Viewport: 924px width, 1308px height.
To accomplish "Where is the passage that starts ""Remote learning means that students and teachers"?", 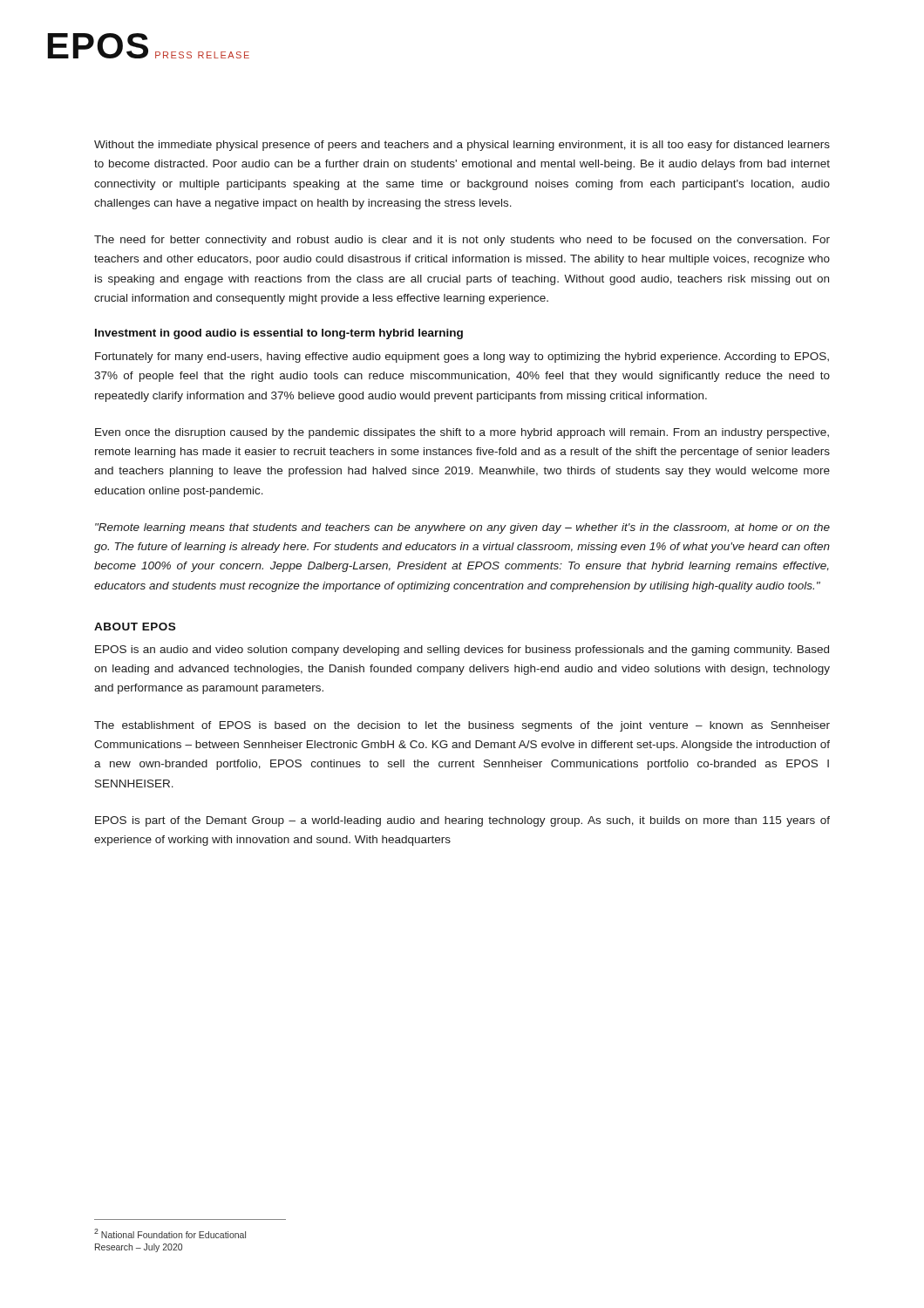I will coord(462,556).
